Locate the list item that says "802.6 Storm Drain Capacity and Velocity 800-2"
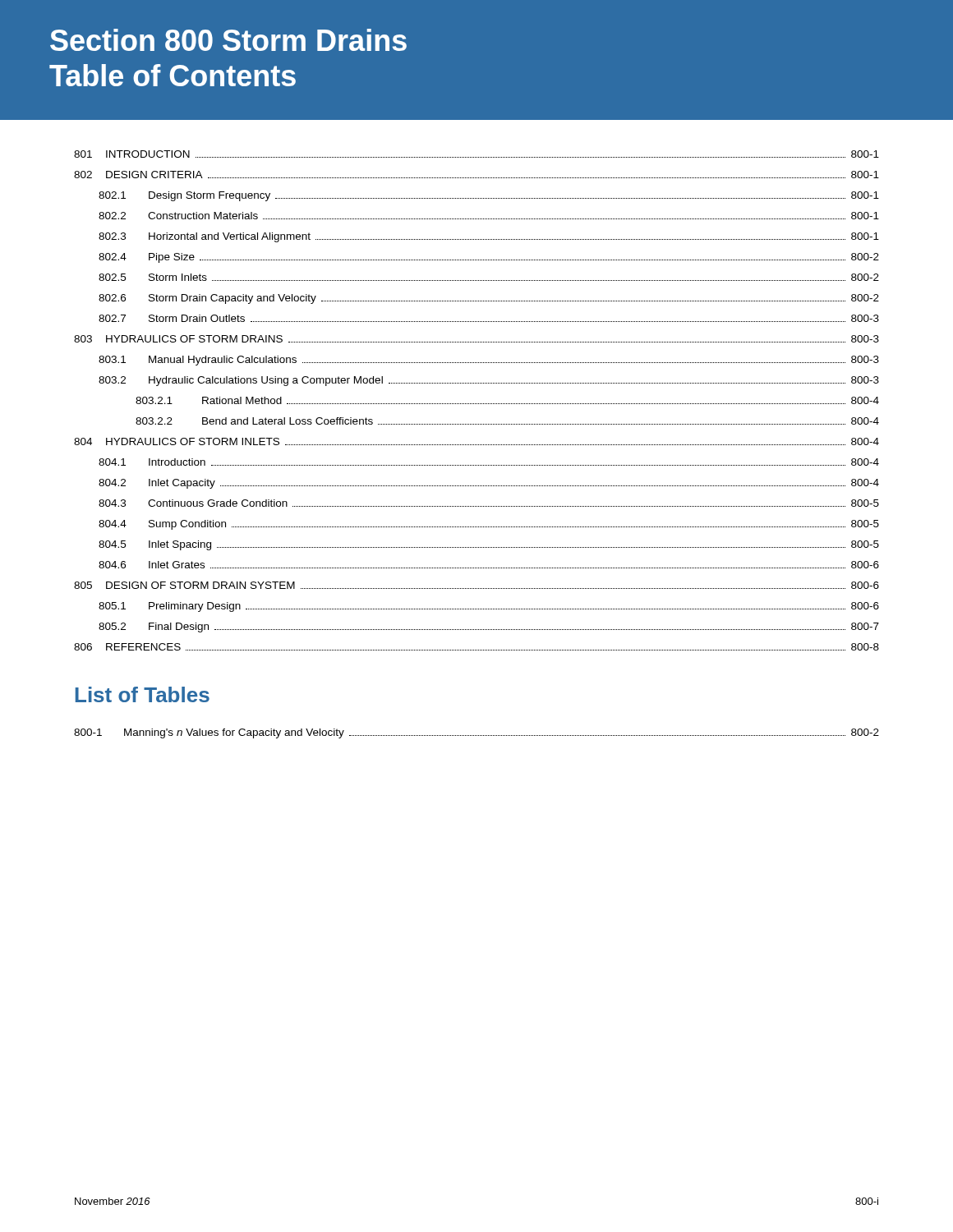953x1232 pixels. [476, 299]
